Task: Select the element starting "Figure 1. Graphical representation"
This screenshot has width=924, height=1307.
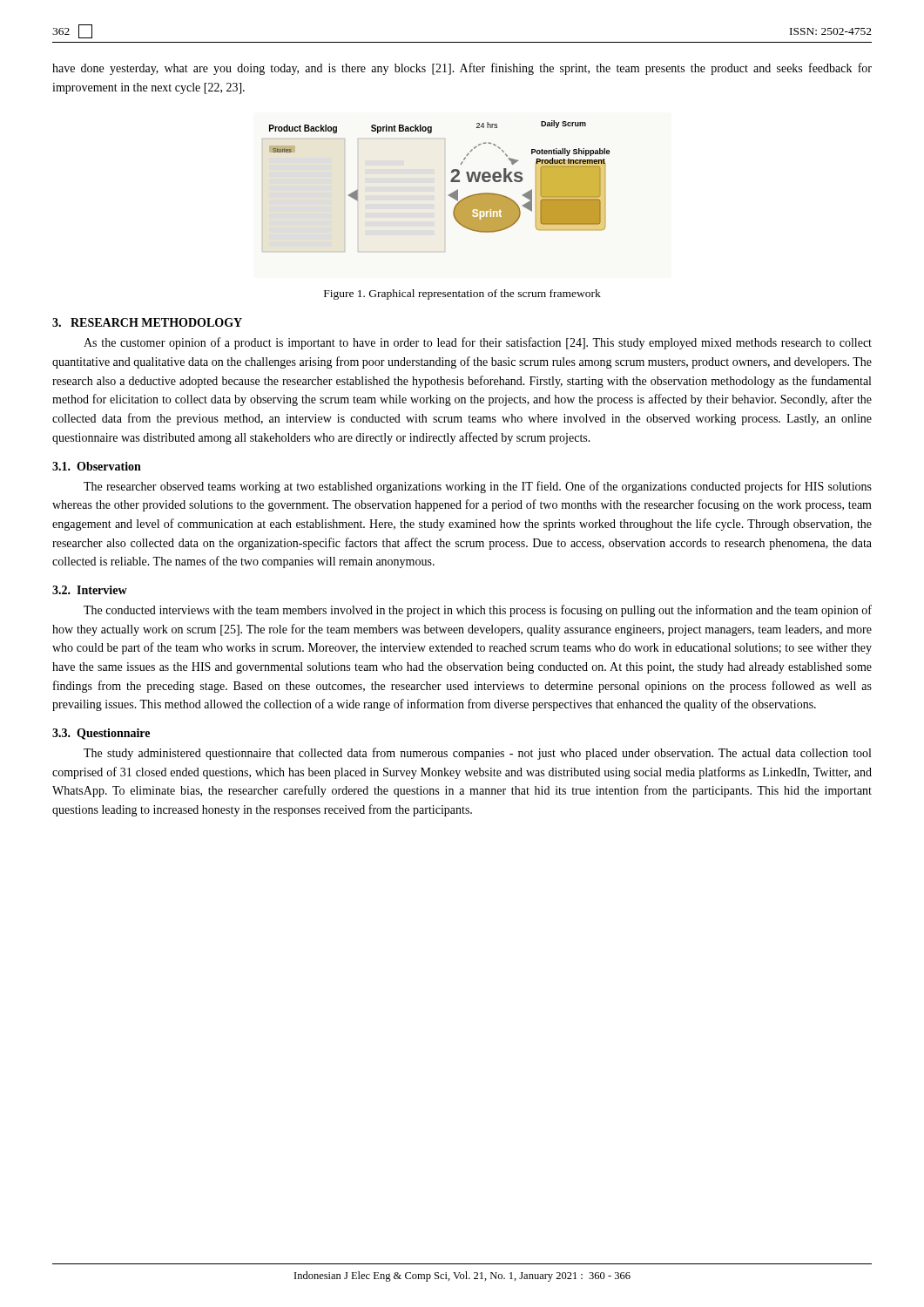Action: tap(462, 294)
